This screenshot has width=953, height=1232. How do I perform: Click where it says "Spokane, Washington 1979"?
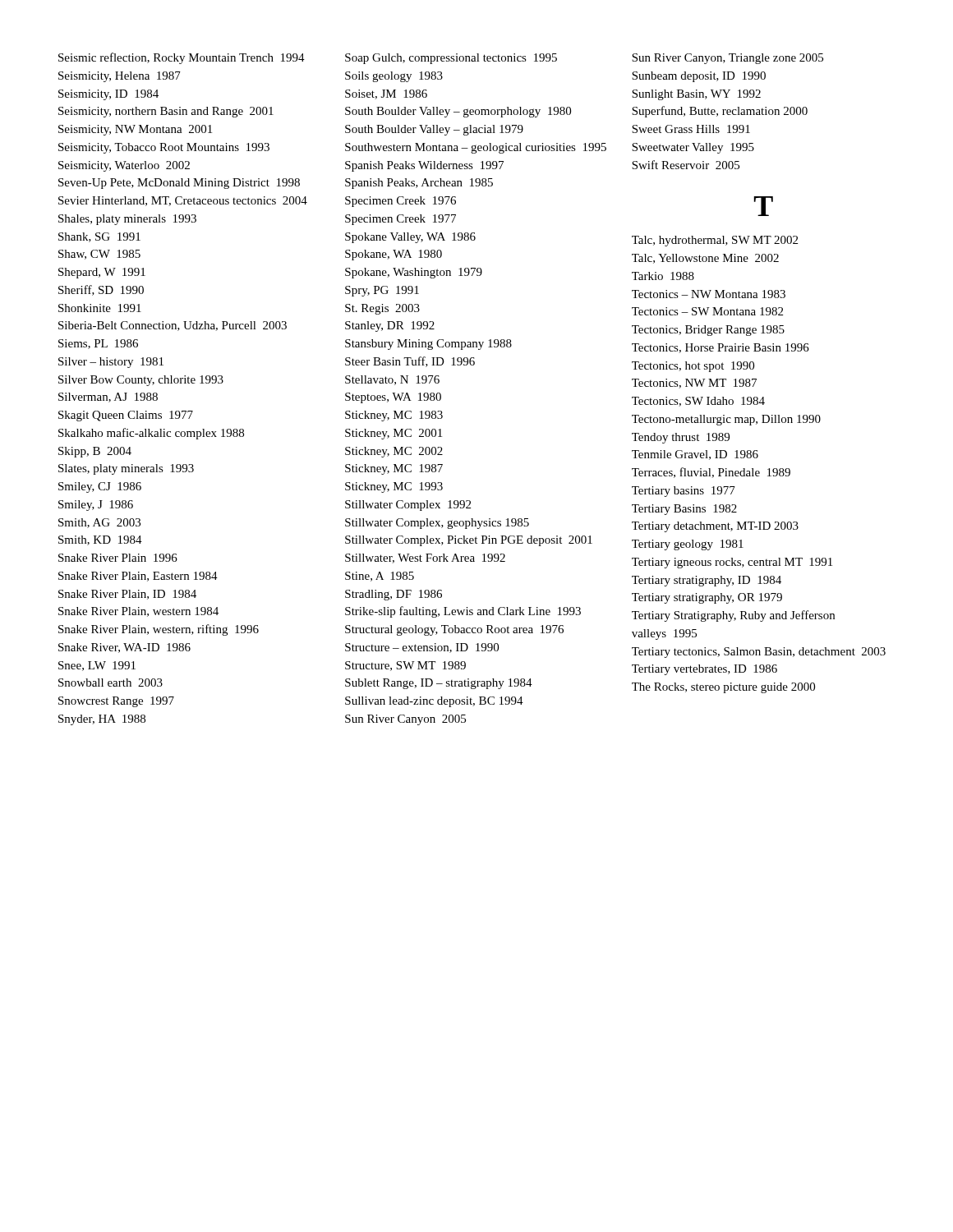click(x=413, y=272)
